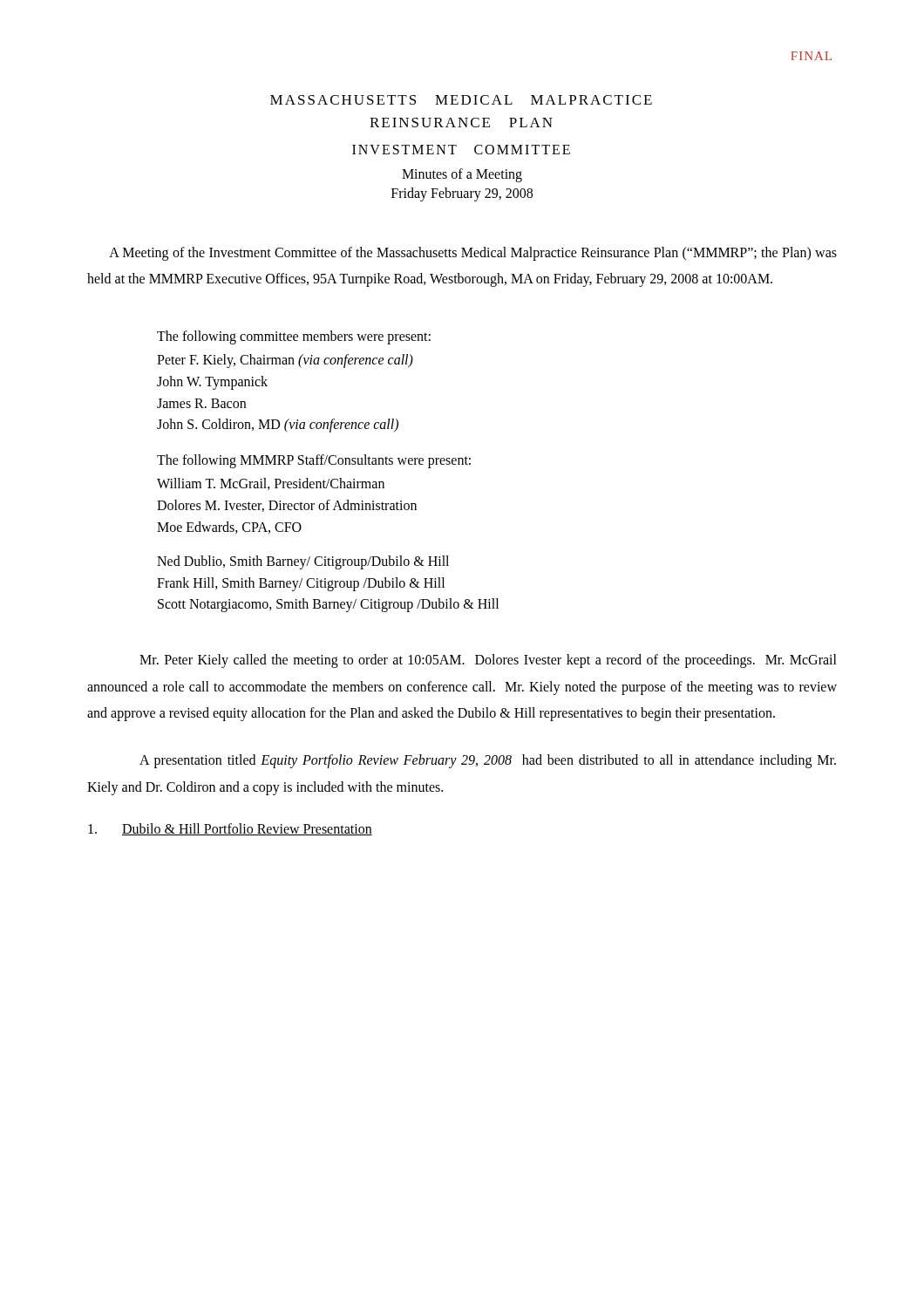
Task: Click on the text block containing "The following committee members were"
Action: click(x=294, y=337)
